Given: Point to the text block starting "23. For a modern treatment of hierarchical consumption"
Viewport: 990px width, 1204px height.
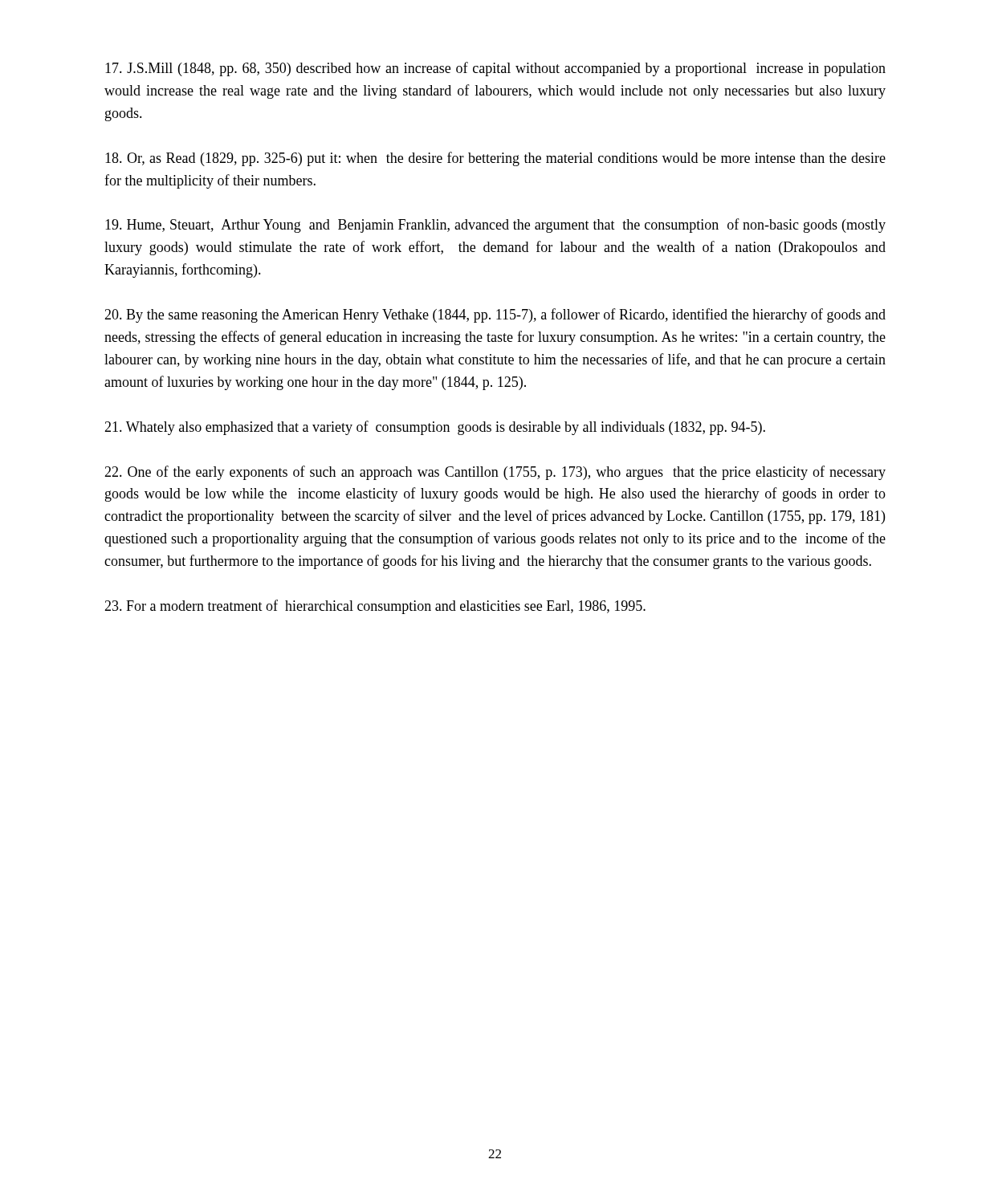Looking at the screenshot, I should coord(375,606).
